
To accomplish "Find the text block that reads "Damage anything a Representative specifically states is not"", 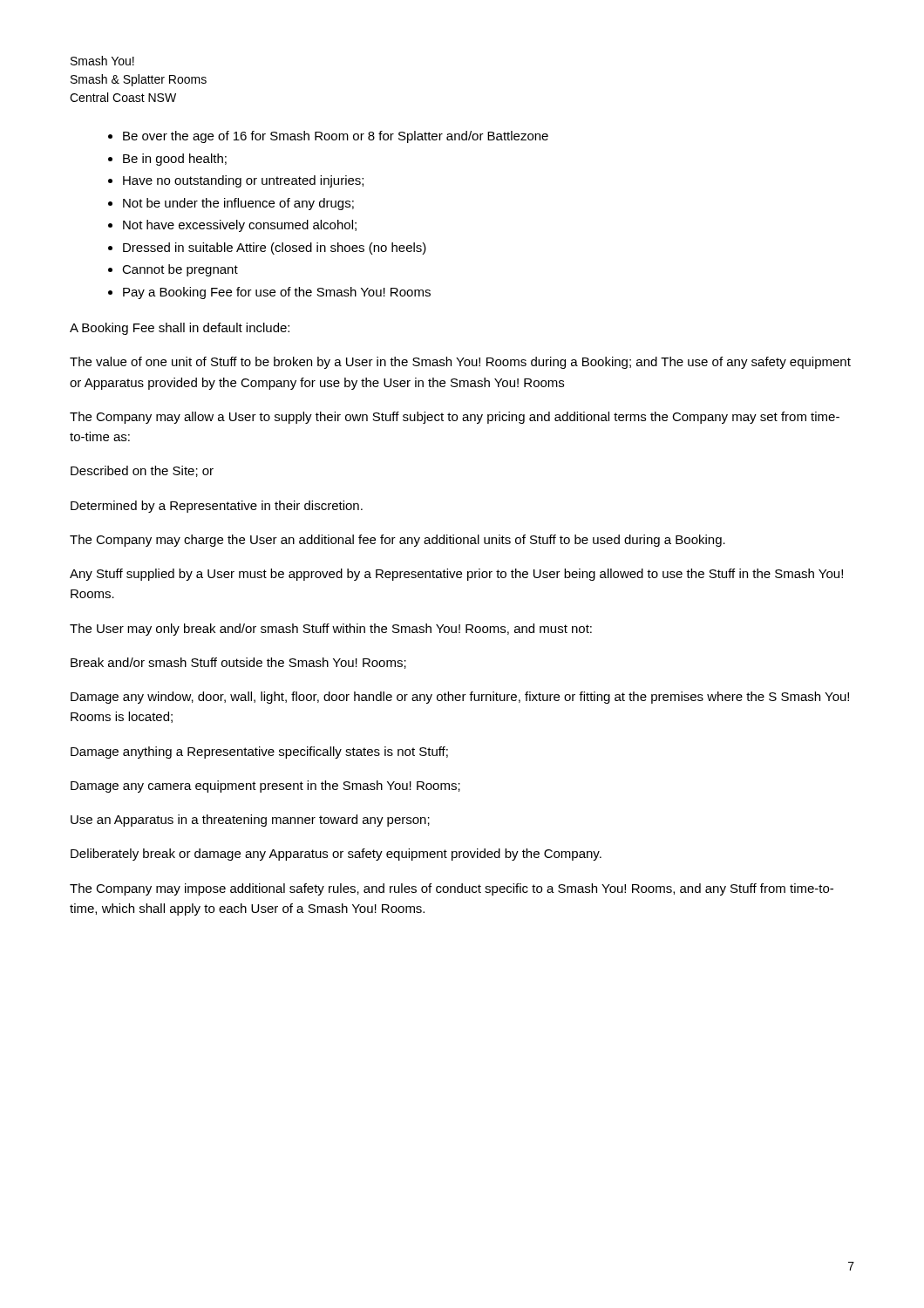I will pos(259,751).
